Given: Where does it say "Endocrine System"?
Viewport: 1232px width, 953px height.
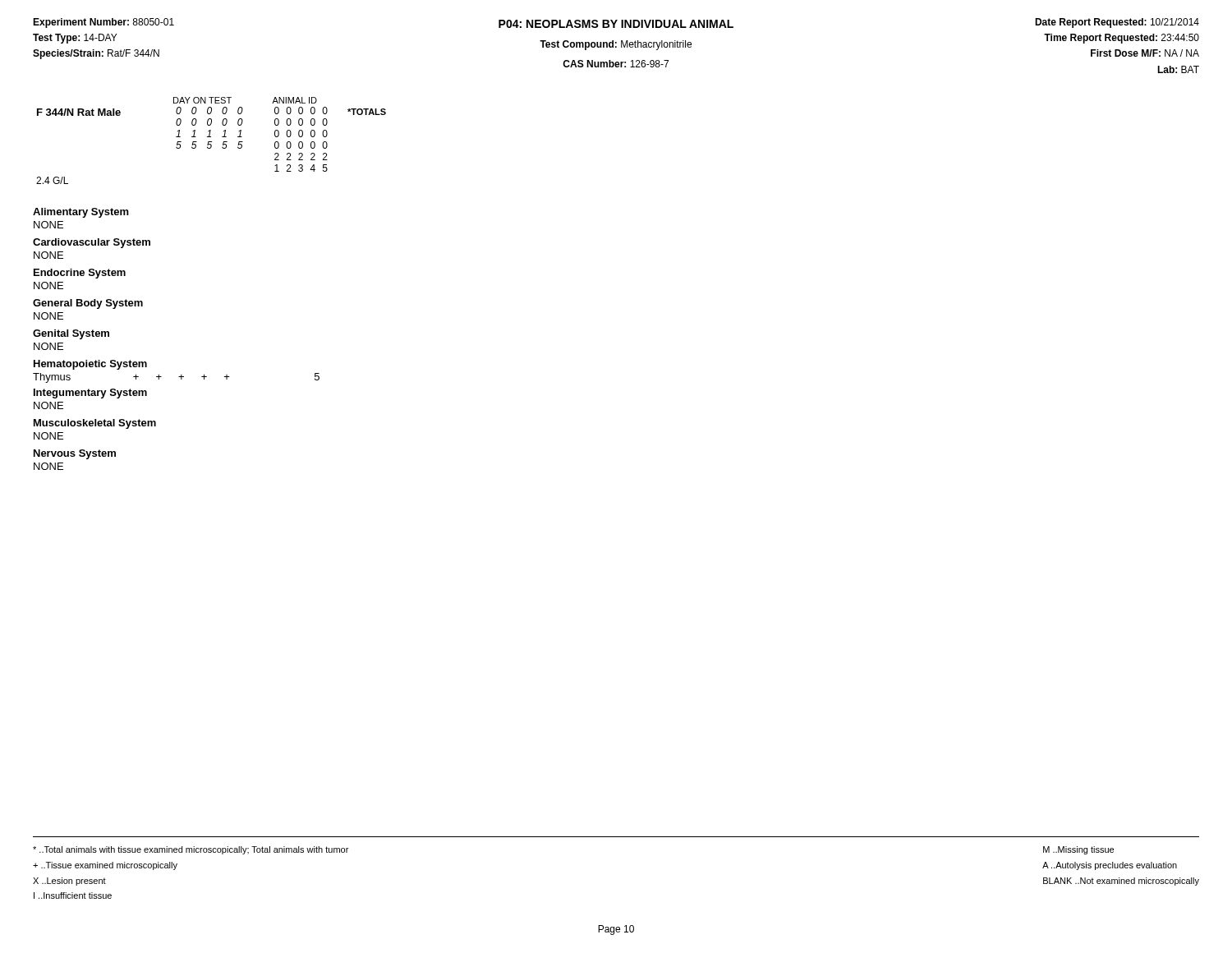Looking at the screenshot, I should point(79,272).
